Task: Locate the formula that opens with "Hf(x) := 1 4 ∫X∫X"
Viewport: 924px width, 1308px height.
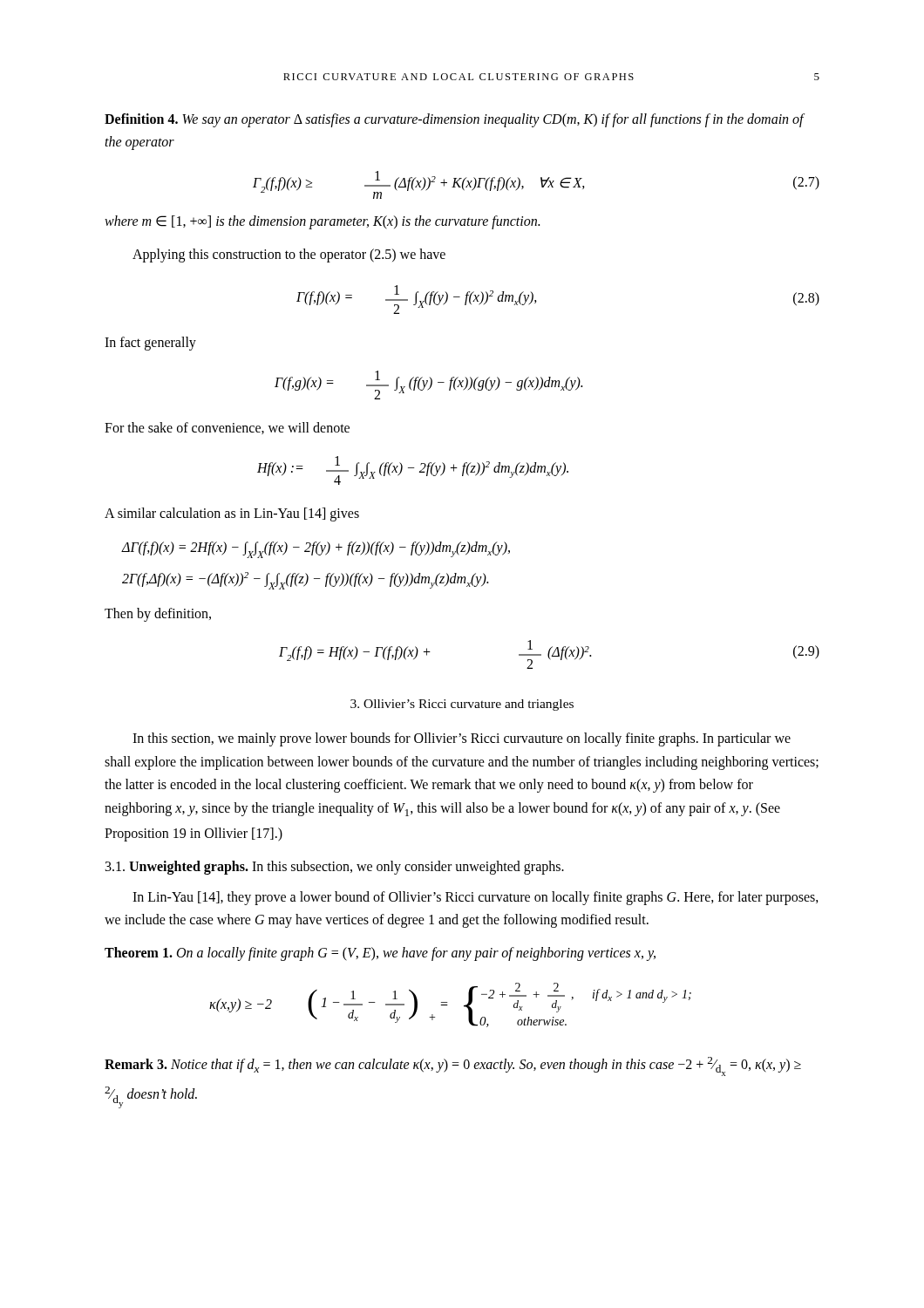Action: click(462, 469)
